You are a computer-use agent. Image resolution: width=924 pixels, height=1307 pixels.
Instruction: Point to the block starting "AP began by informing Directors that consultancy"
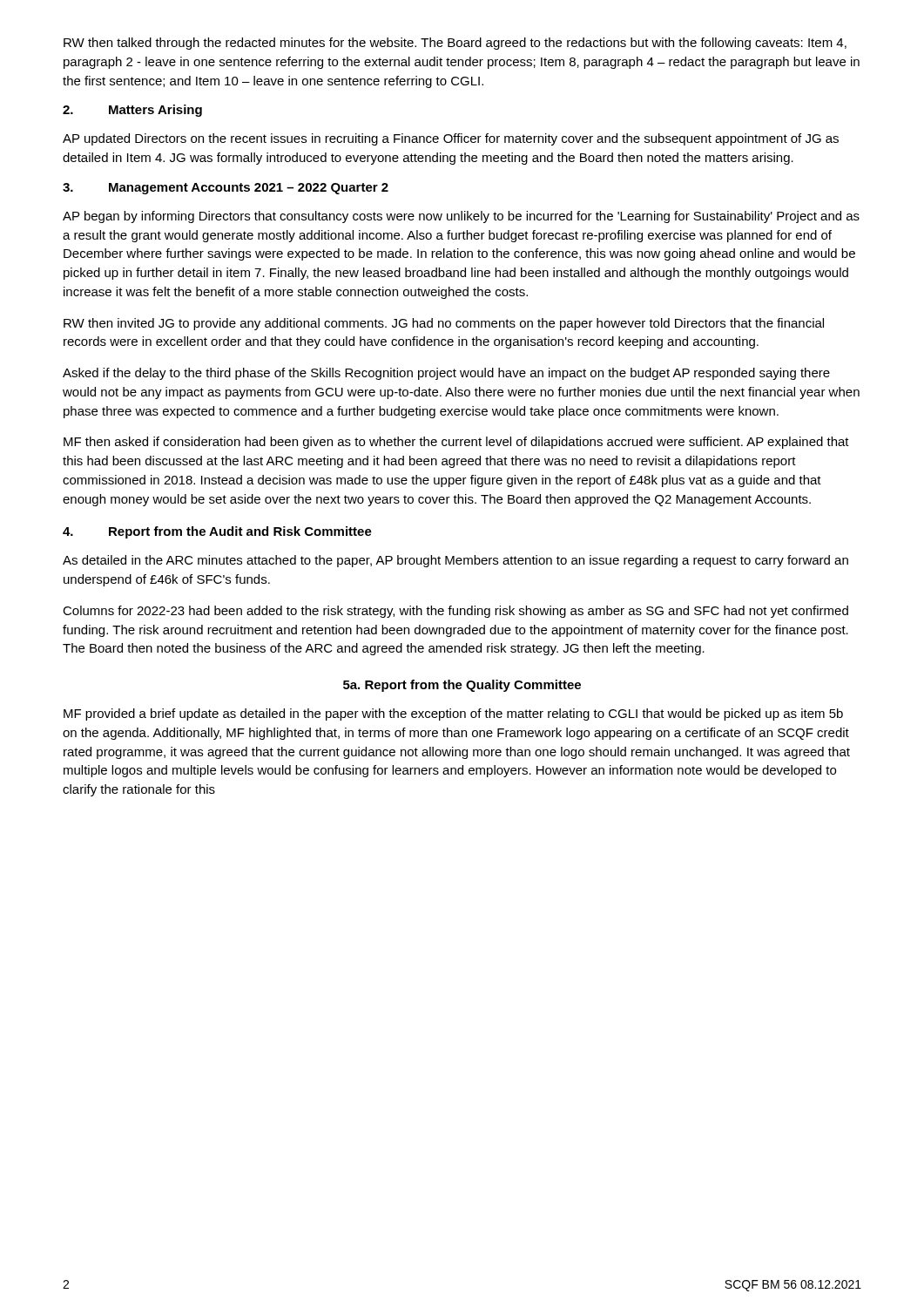pos(462,254)
